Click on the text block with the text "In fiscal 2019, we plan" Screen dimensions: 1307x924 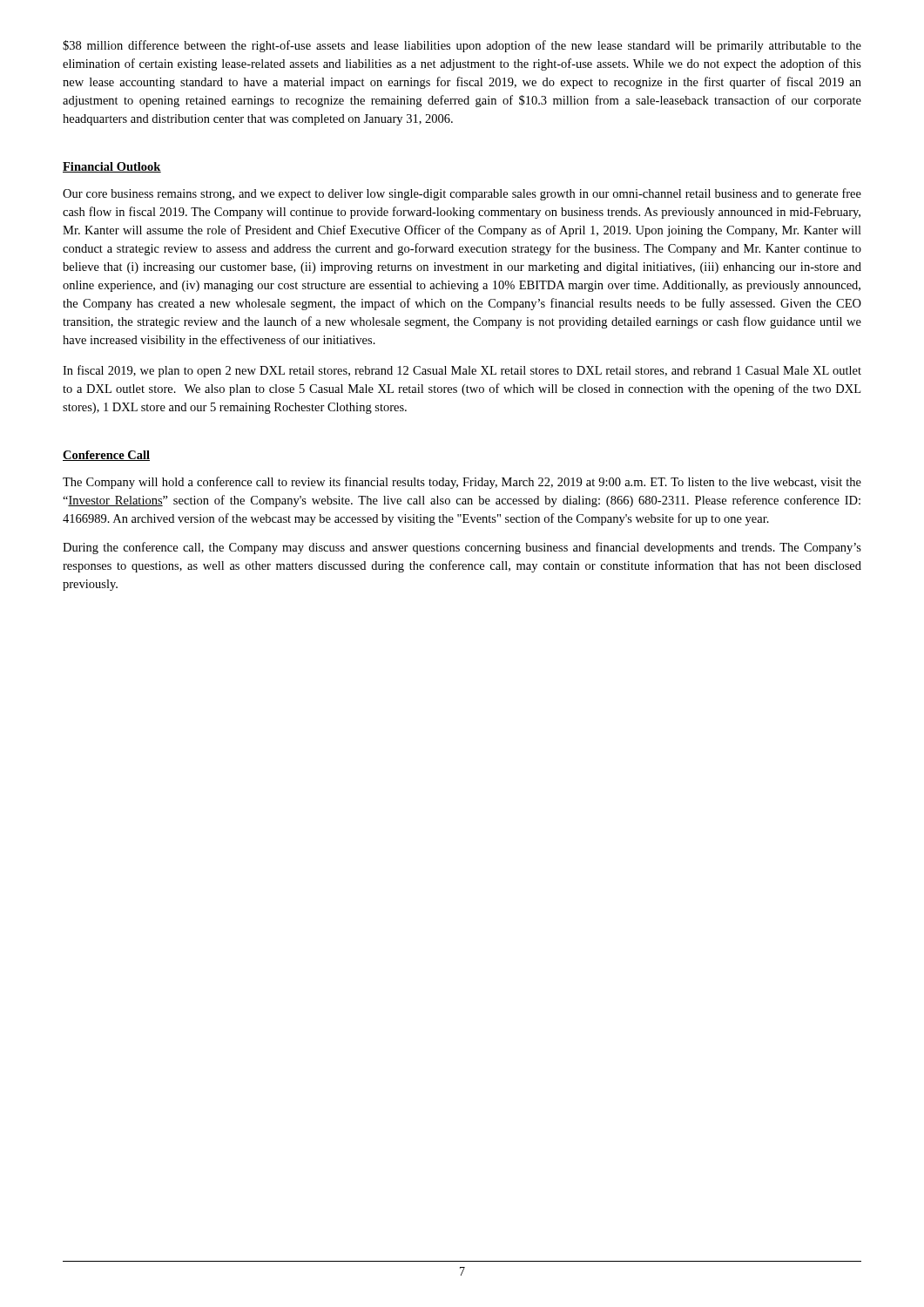[x=462, y=389]
